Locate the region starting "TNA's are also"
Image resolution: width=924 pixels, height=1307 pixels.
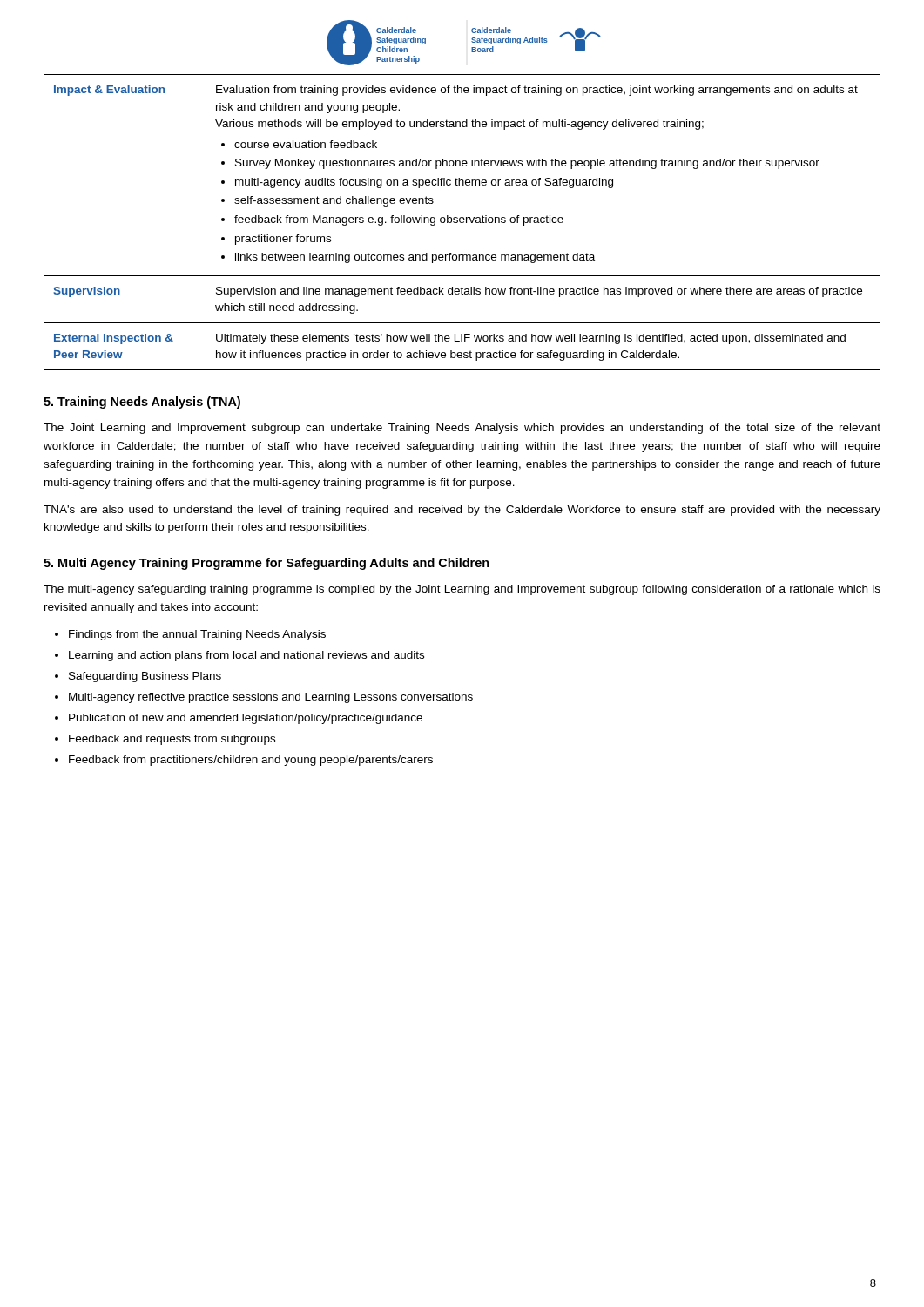point(462,518)
